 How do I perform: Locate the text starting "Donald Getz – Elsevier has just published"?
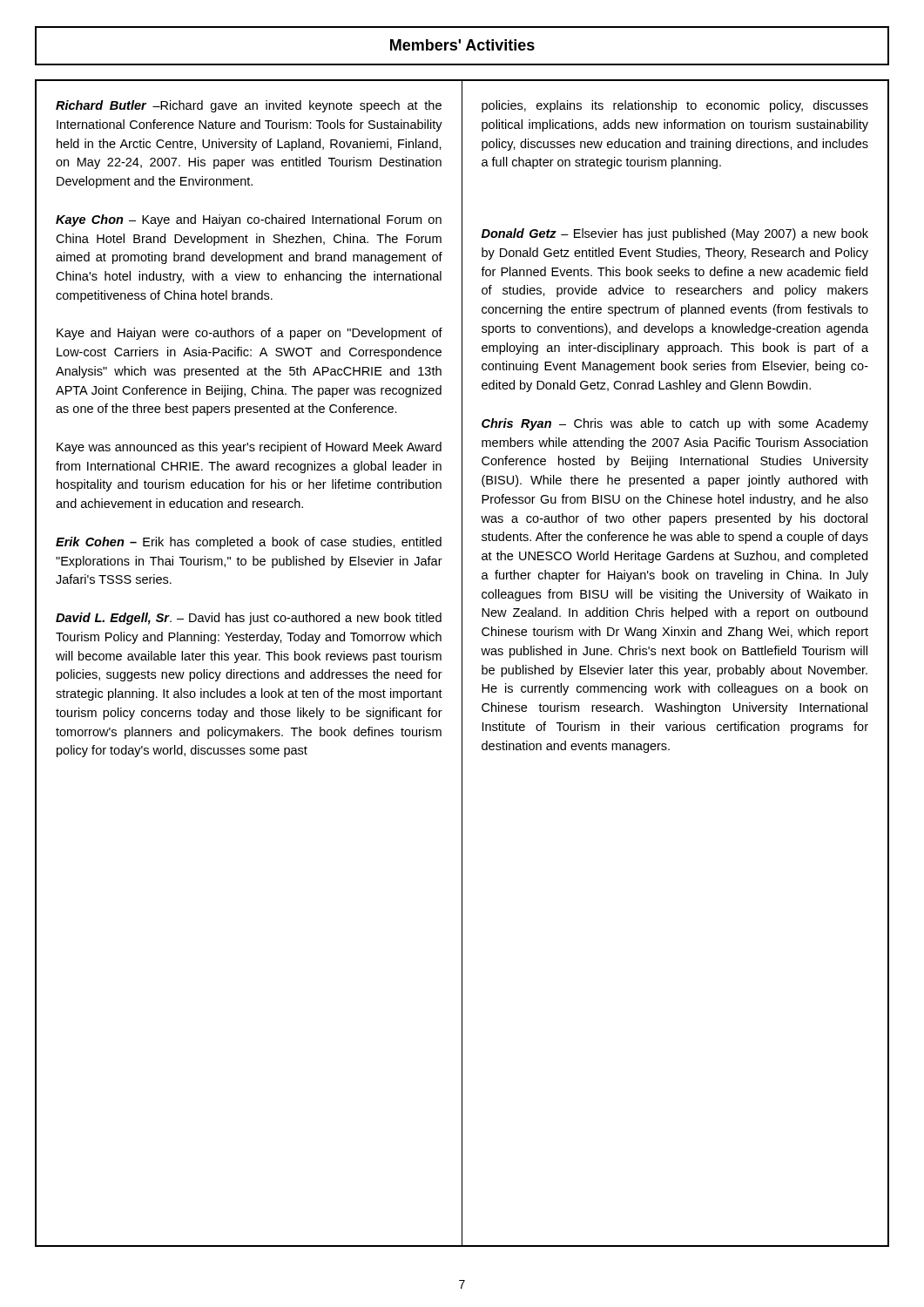click(675, 310)
